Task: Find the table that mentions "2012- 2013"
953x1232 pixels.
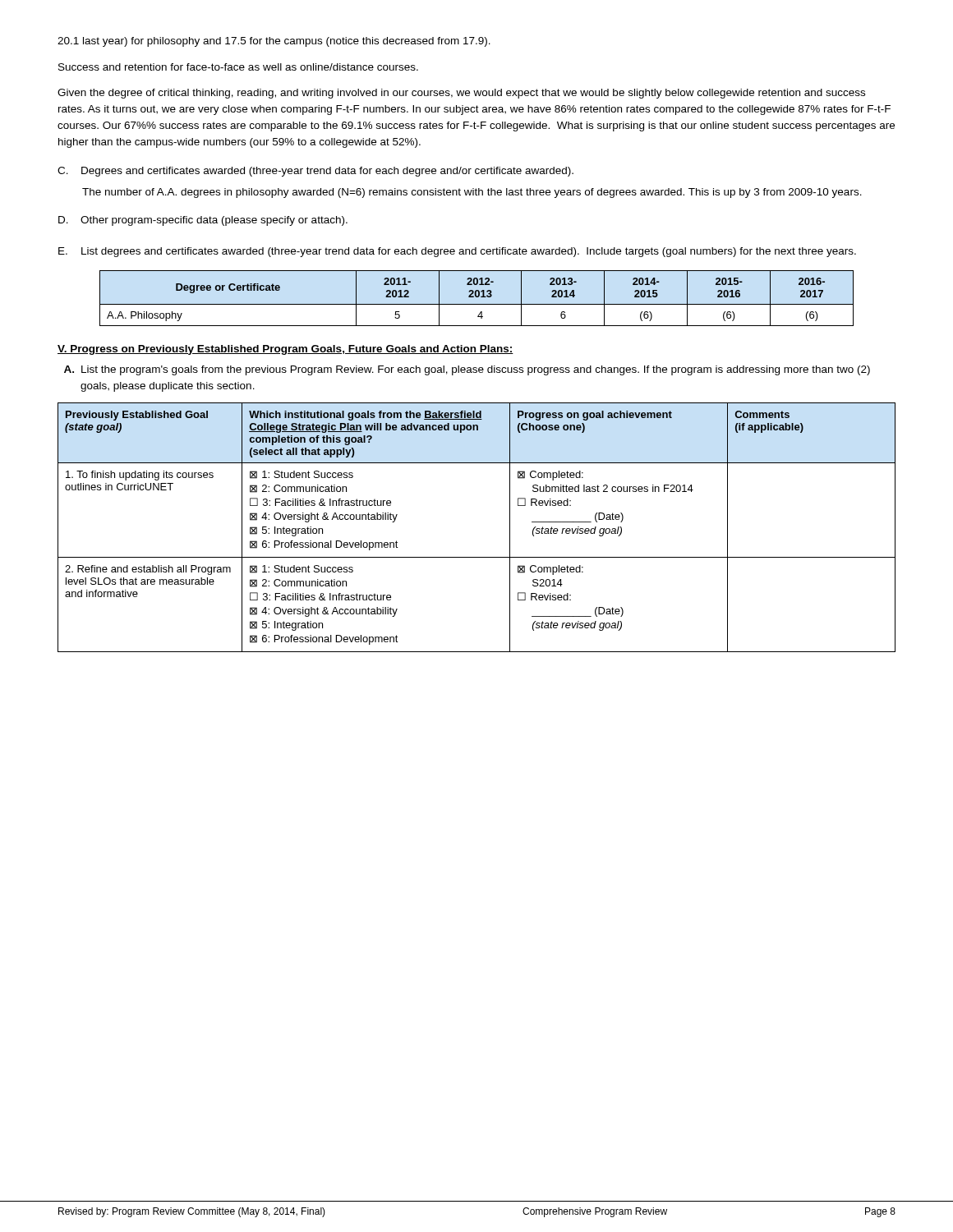Action: point(476,298)
